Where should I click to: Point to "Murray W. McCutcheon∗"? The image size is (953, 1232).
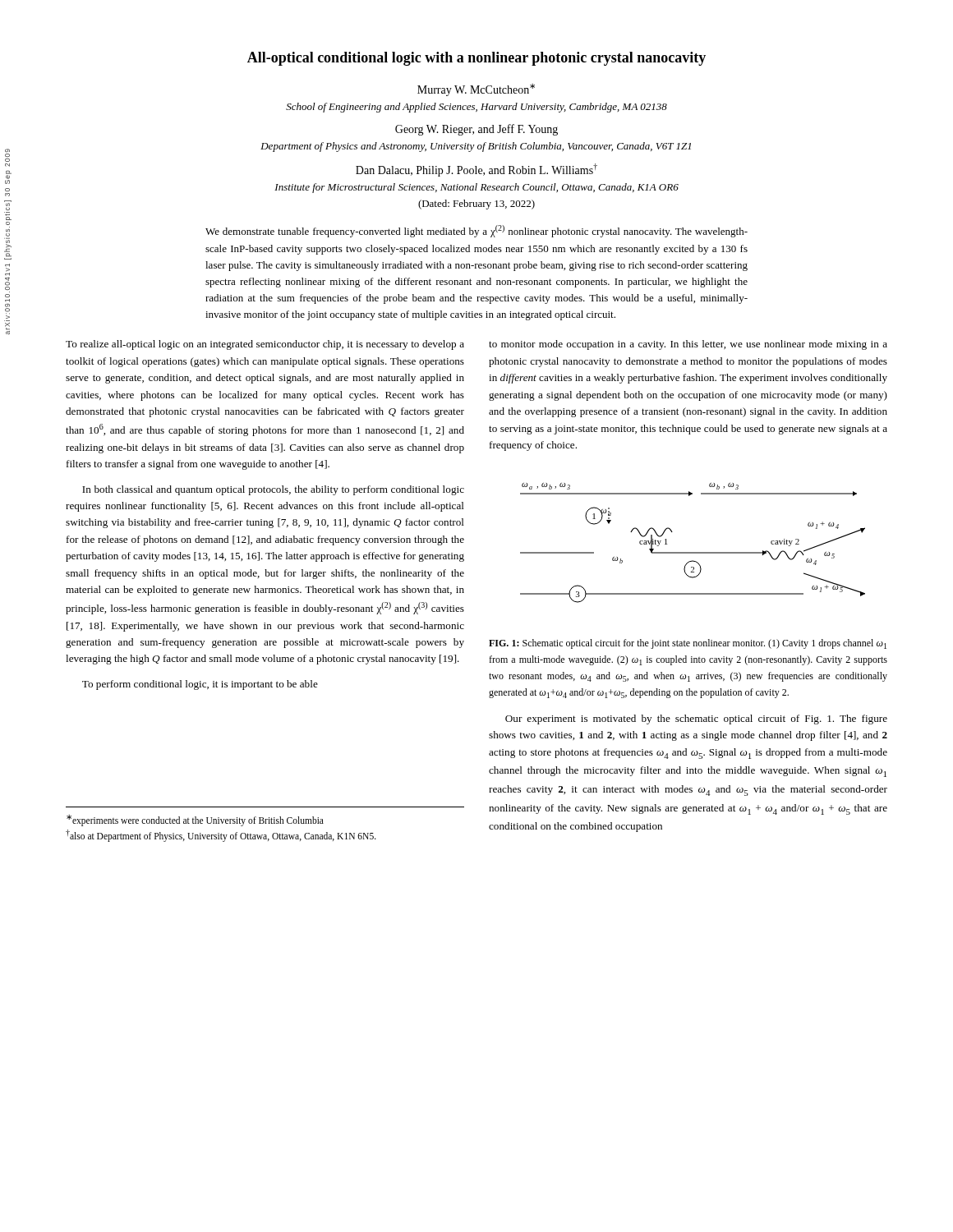pyautogui.click(x=476, y=89)
